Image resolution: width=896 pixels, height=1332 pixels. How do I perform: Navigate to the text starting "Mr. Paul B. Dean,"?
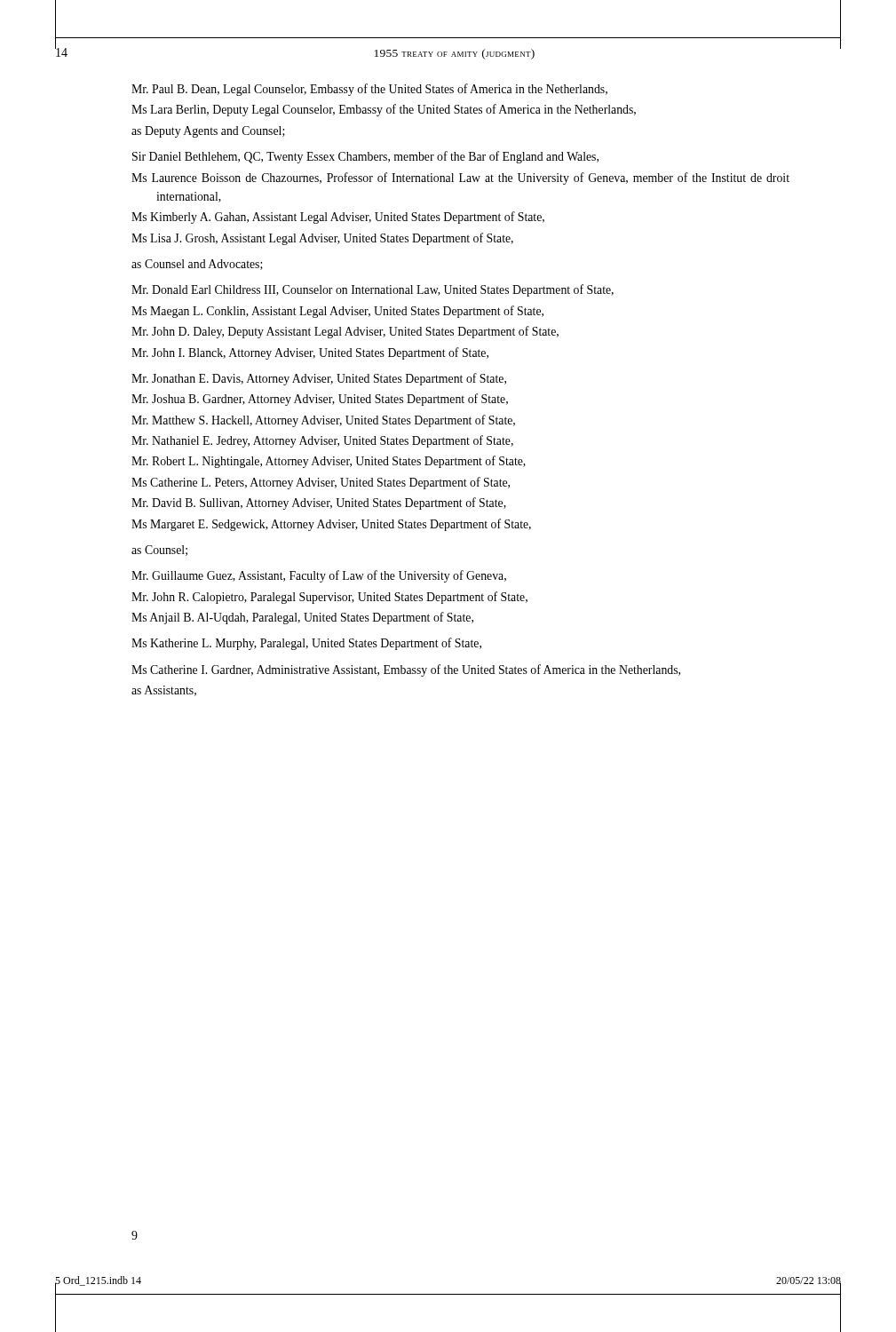click(x=382, y=89)
